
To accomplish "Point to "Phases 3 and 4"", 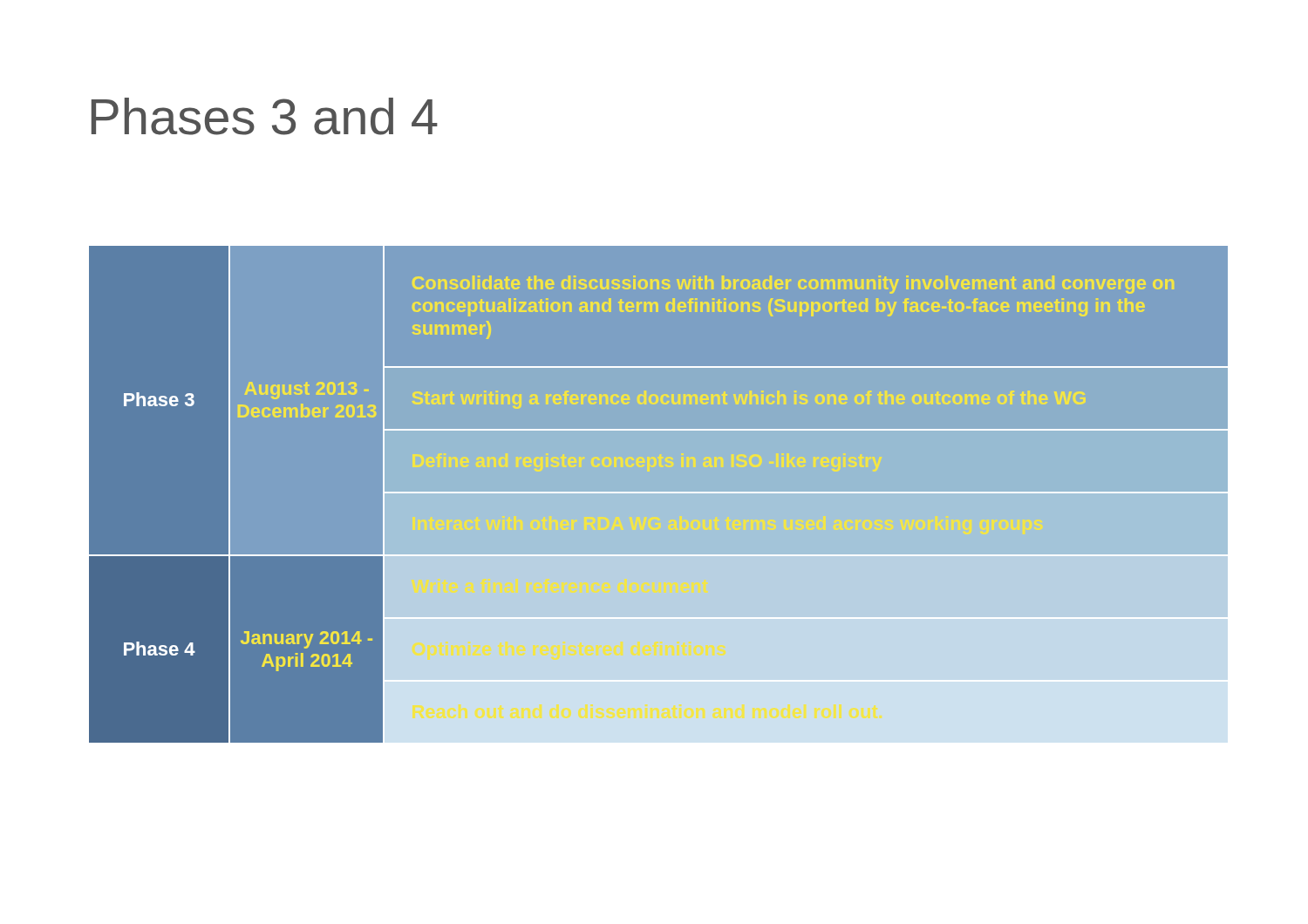I will pos(263,116).
